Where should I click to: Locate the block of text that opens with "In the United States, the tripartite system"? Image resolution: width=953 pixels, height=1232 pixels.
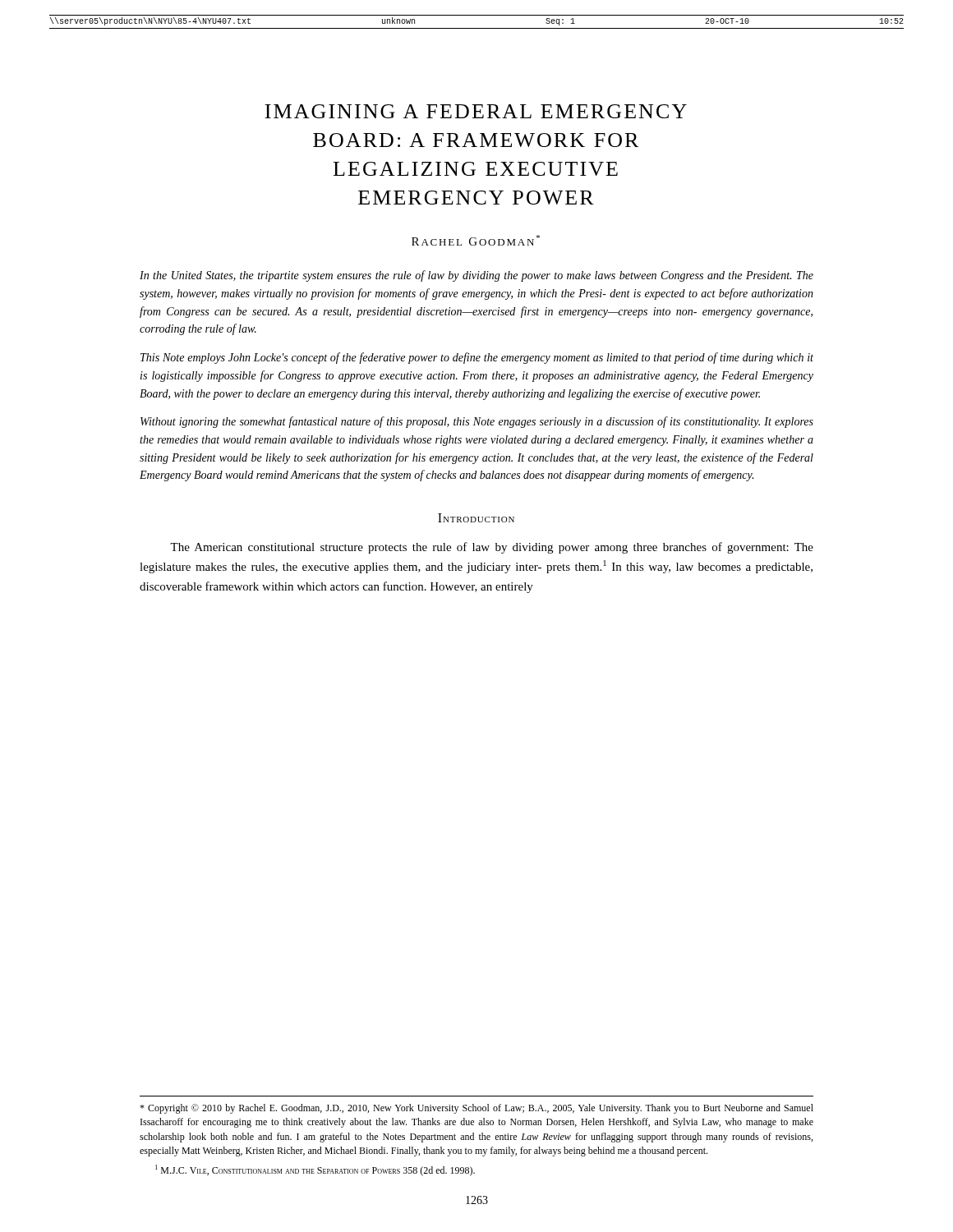pos(476,376)
